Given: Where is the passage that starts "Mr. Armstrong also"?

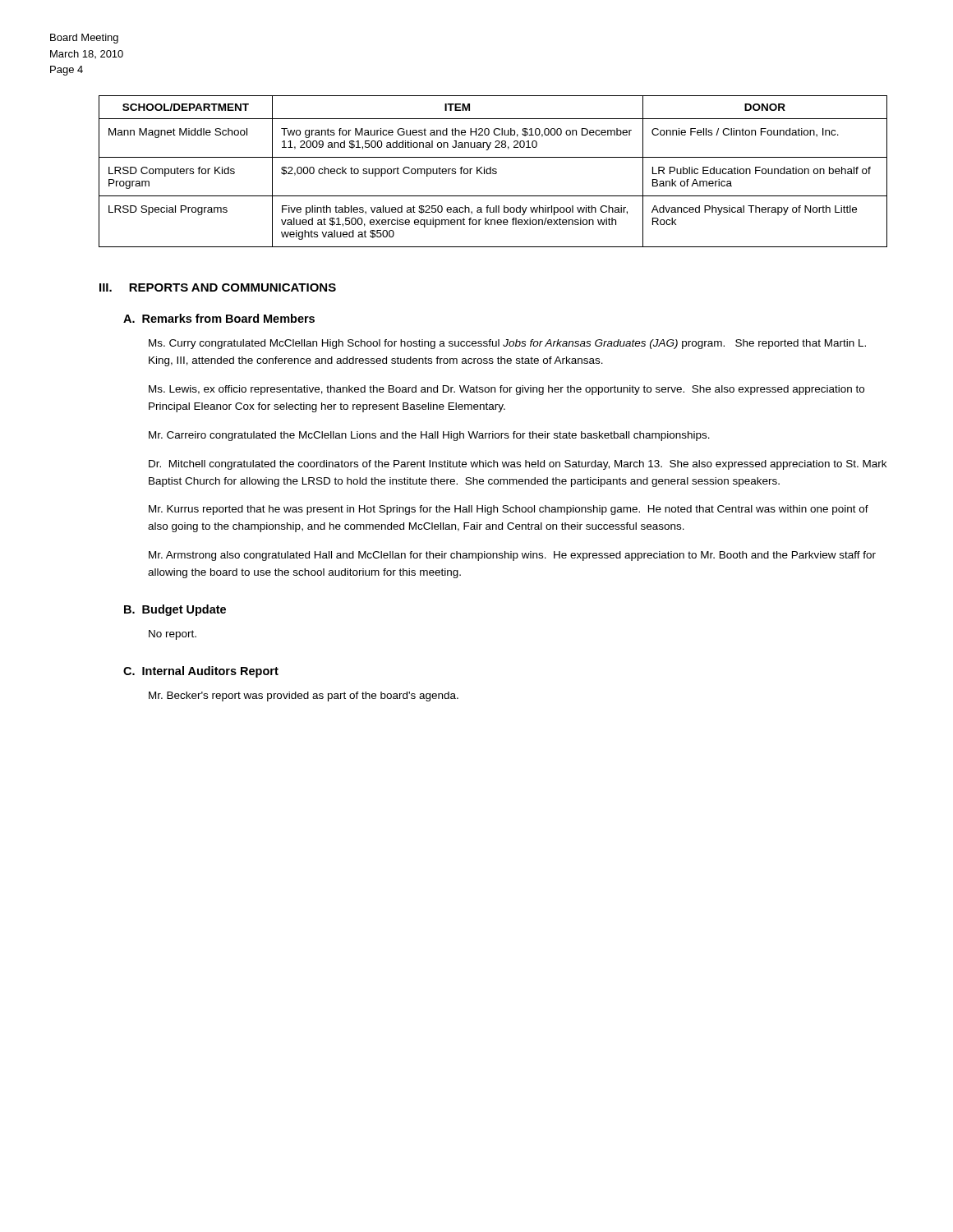Looking at the screenshot, I should [512, 564].
